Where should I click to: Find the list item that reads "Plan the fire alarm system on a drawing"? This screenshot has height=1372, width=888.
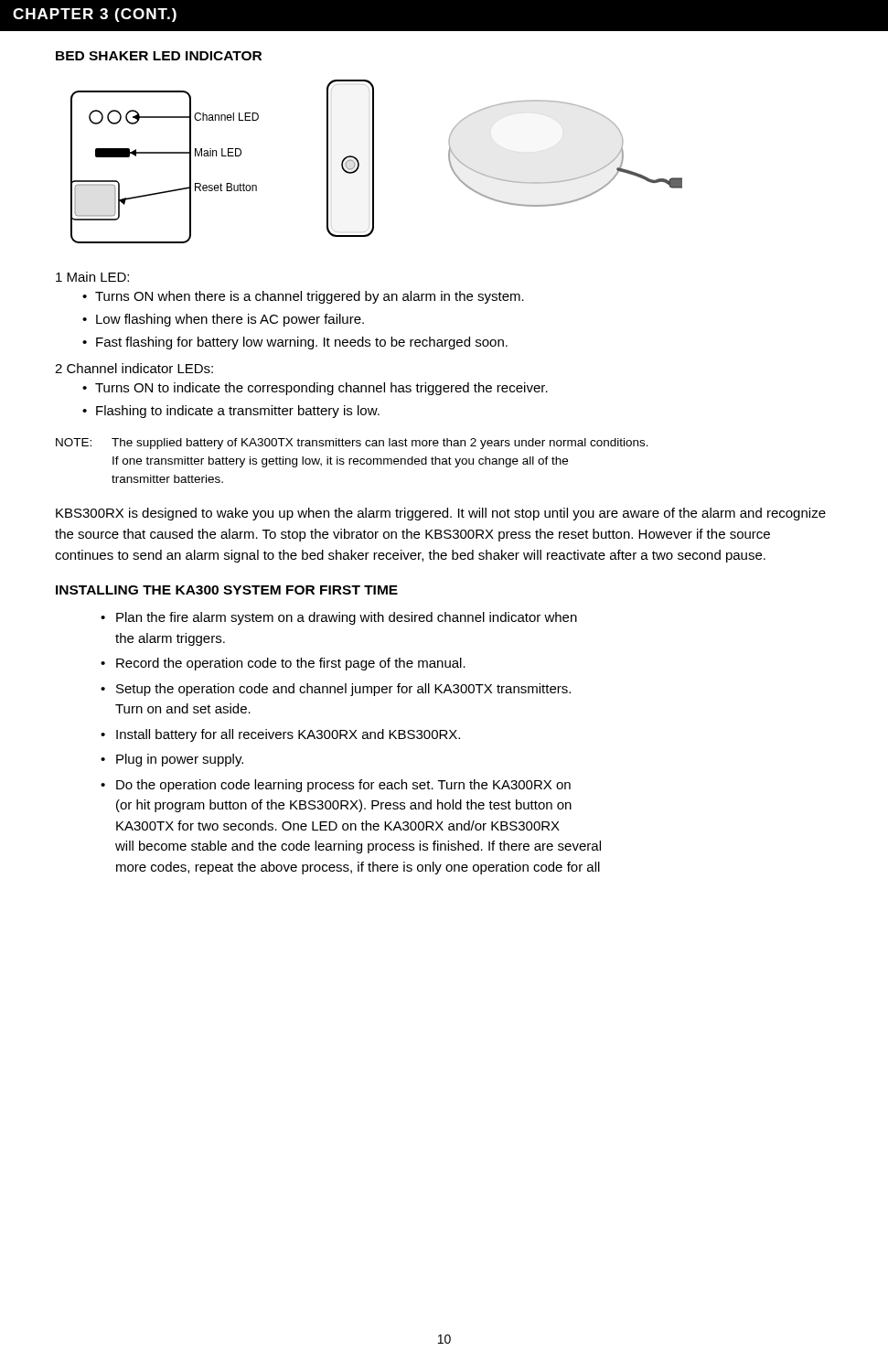(346, 627)
